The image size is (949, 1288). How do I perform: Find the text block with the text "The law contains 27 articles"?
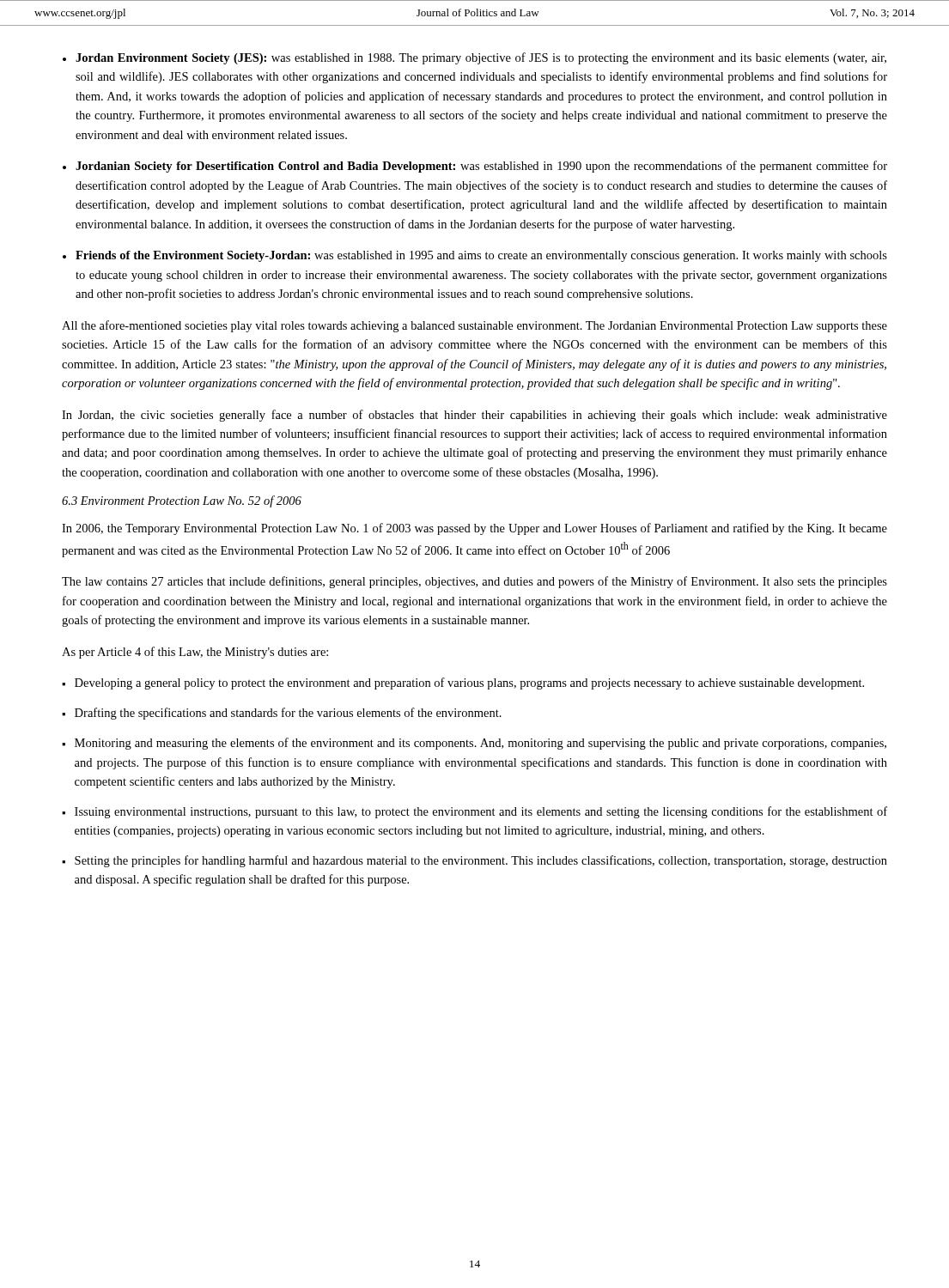(x=474, y=601)
